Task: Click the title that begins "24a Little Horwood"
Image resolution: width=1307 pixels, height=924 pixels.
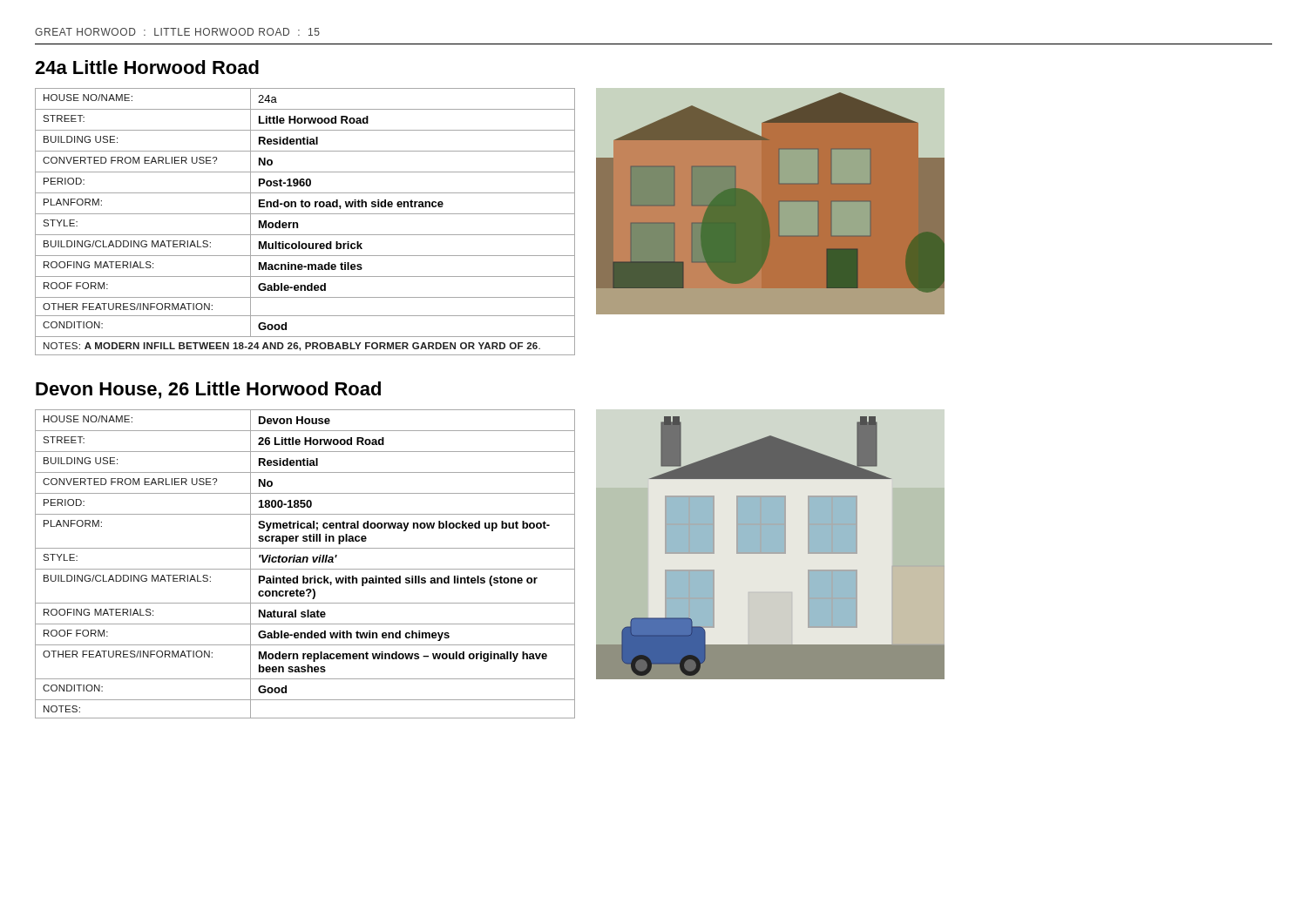Action: click(x=147, y=67)
